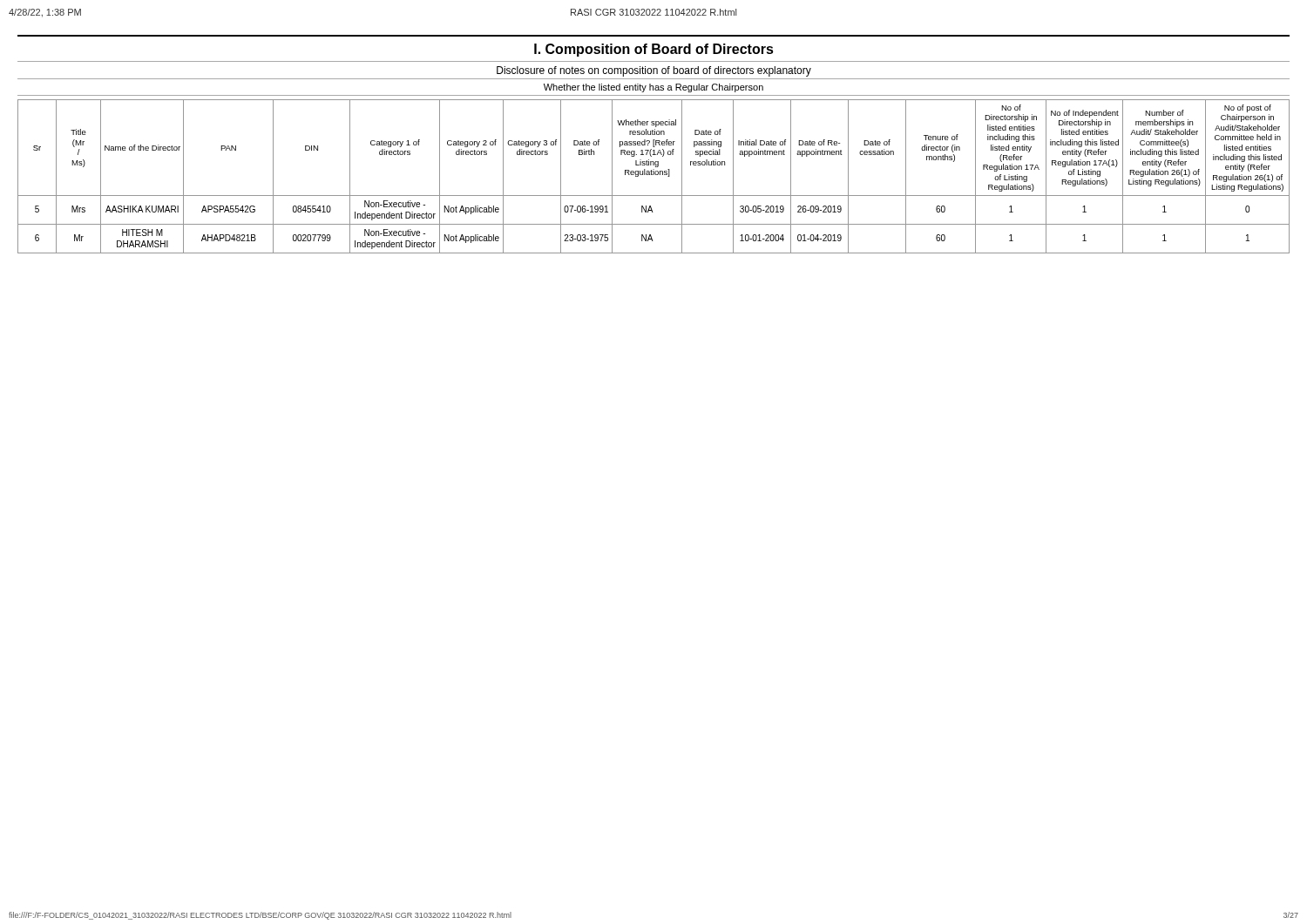Click the title

point(654,49)
